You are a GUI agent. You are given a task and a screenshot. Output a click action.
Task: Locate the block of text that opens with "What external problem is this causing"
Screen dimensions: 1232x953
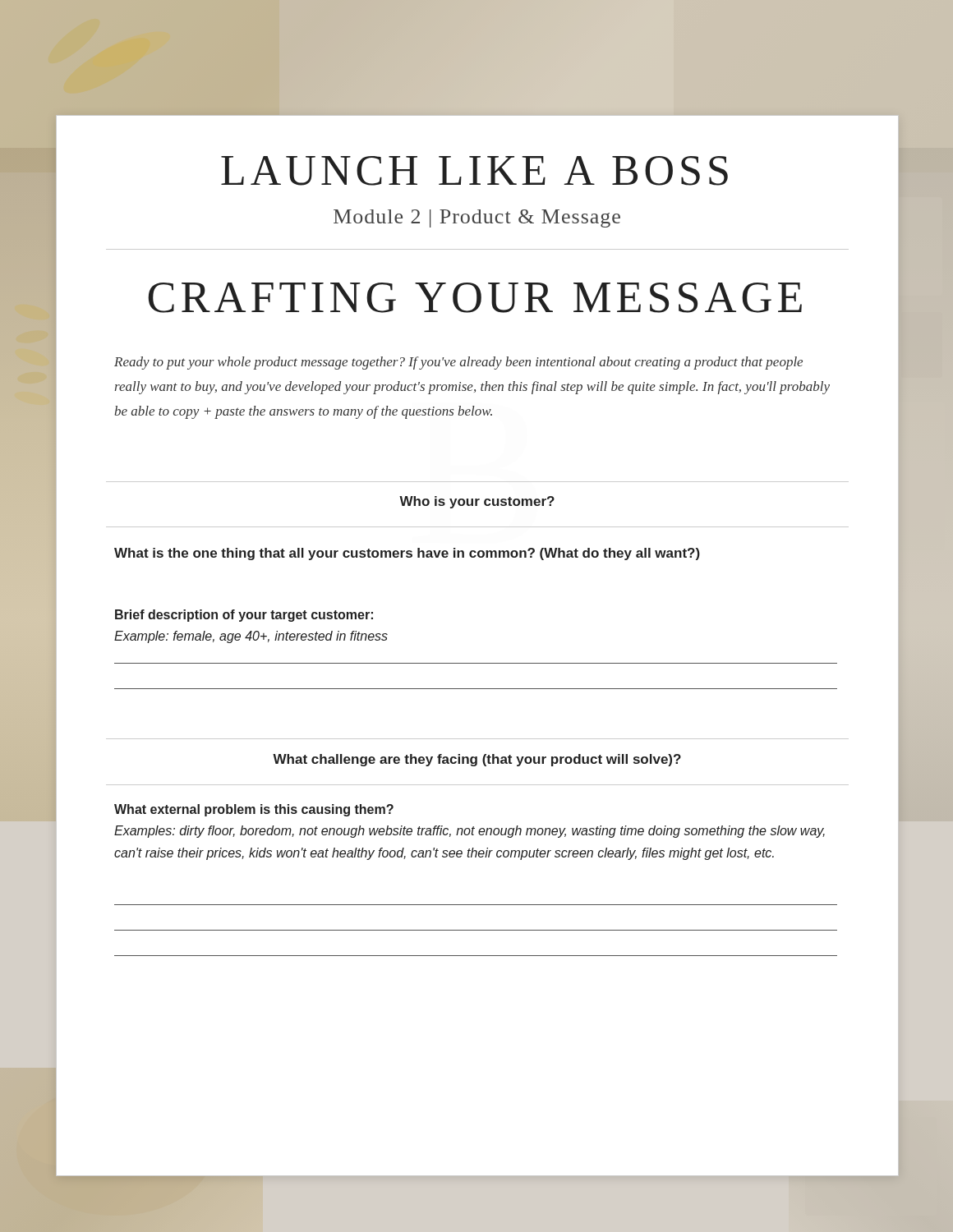tap(470, 831)
